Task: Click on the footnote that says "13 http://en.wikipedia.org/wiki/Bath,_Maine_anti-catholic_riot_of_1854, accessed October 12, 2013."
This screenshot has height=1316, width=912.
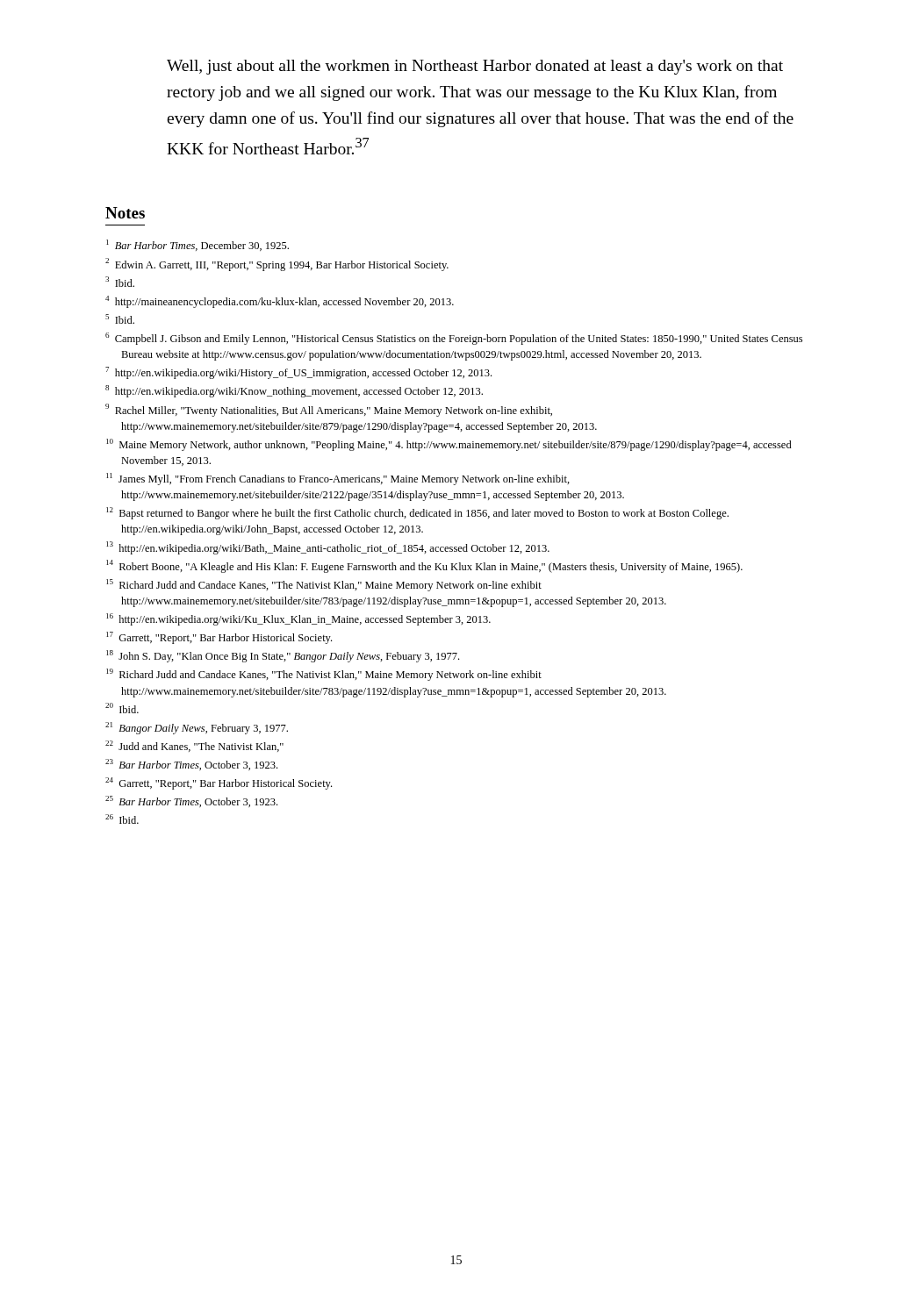Action: (x=328, y=547)
